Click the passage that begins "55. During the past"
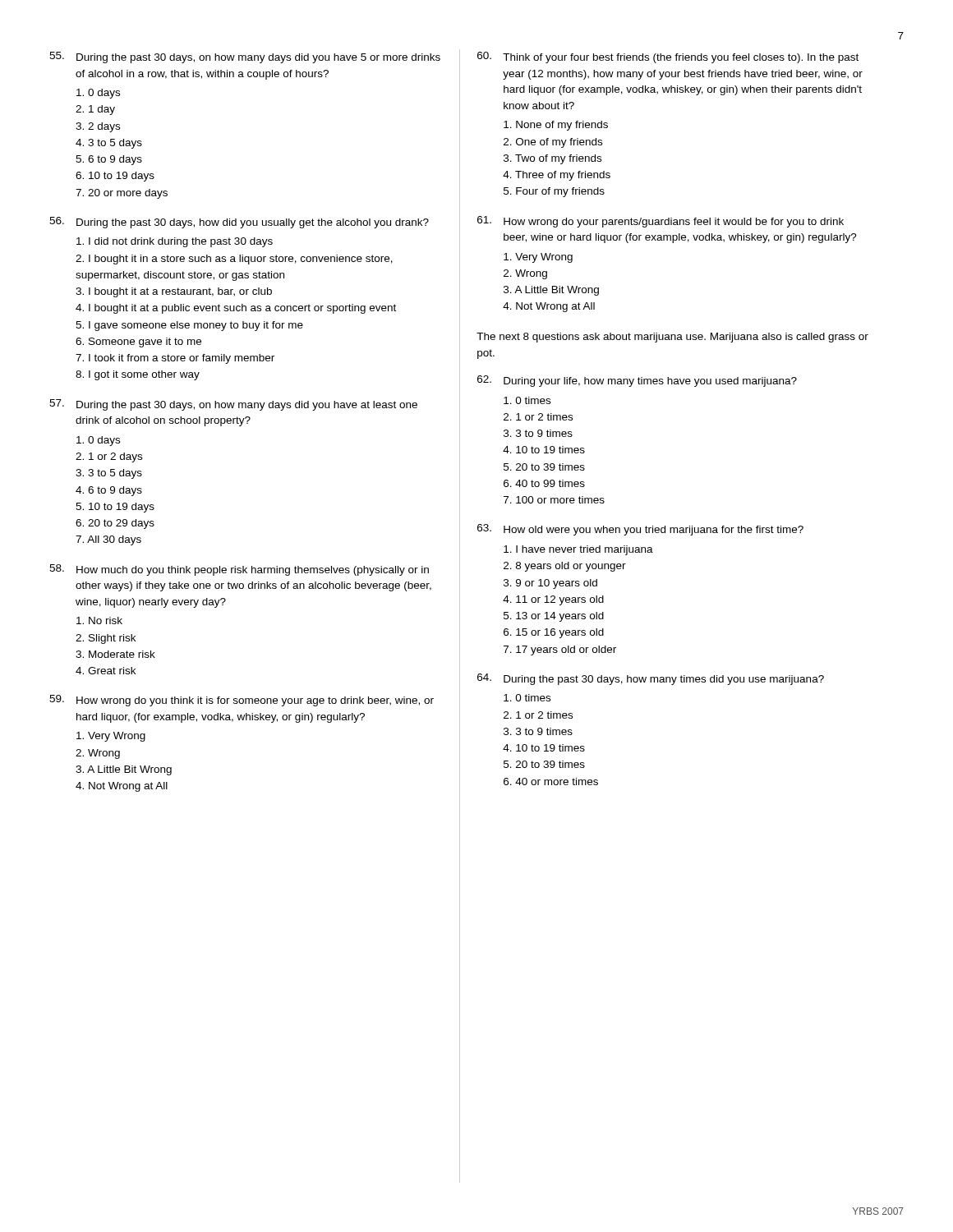This screenshot has width=953, height=1232. coord(245,57)
